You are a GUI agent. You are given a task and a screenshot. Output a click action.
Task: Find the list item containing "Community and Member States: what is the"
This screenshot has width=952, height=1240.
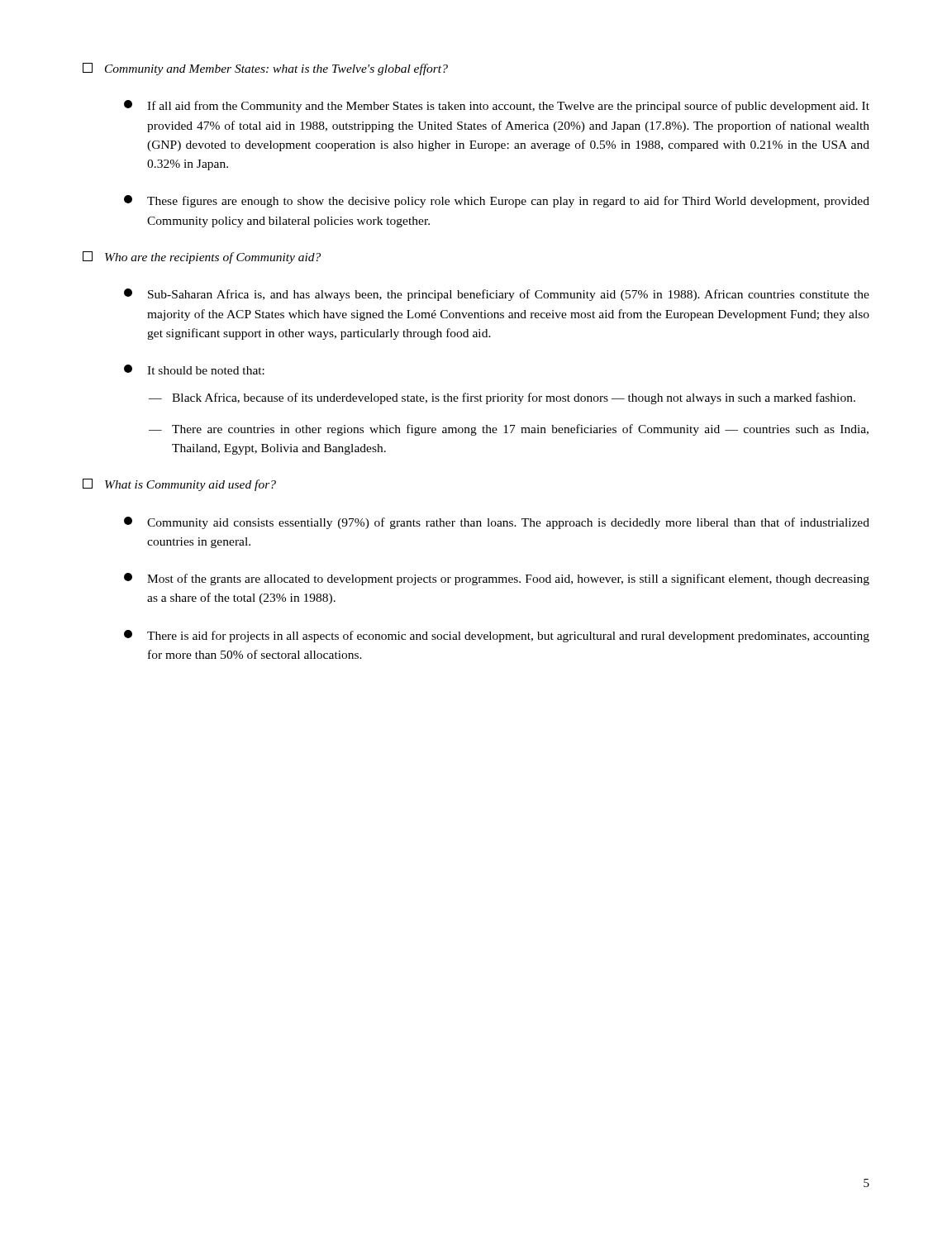click(x=265, y=69)
